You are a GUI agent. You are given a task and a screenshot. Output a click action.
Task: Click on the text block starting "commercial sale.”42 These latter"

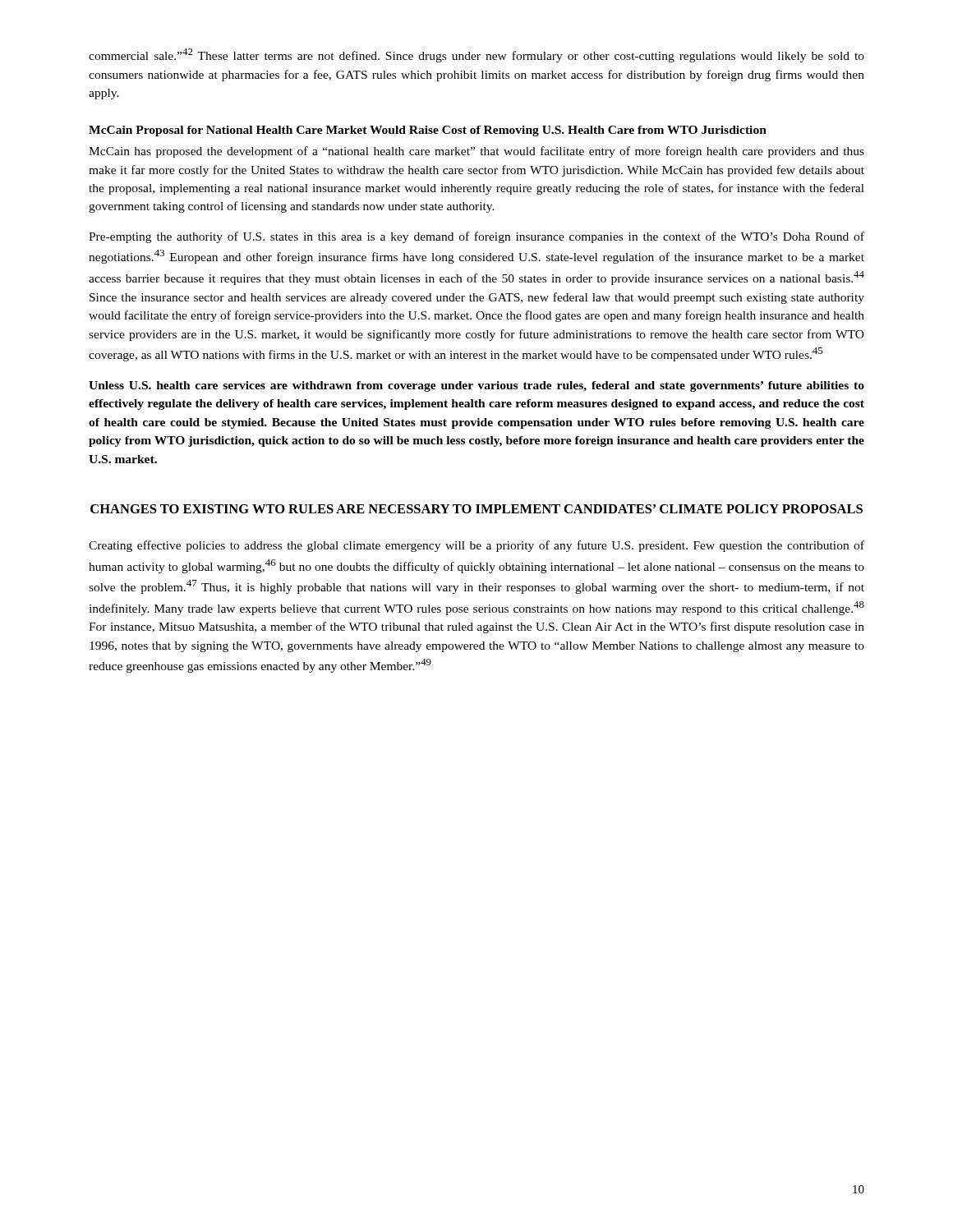click(476, 72)
